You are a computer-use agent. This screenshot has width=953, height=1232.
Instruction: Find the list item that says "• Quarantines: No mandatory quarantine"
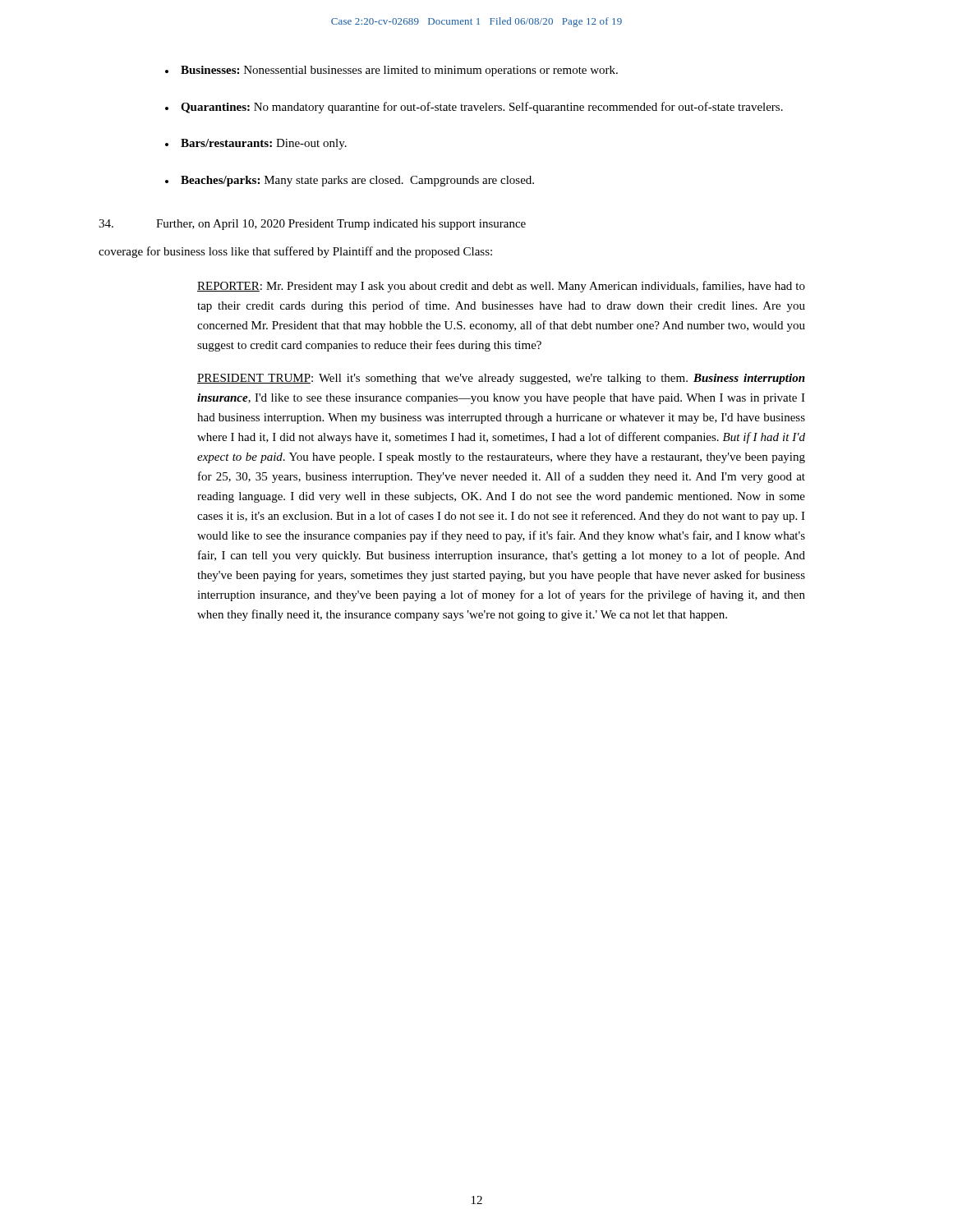pyautogui.click(x=474, y=108)
